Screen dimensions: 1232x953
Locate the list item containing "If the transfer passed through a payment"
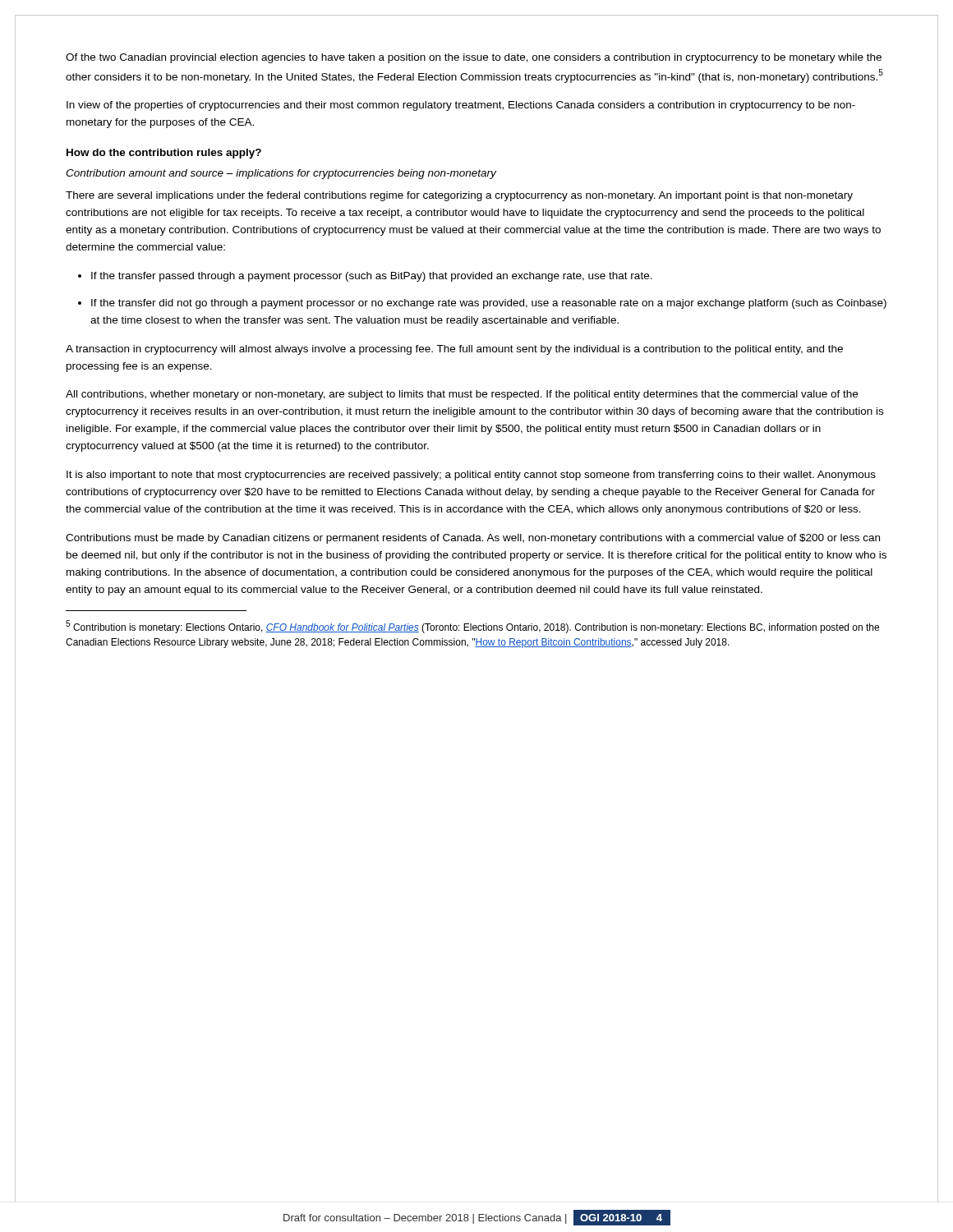point(371,275)
